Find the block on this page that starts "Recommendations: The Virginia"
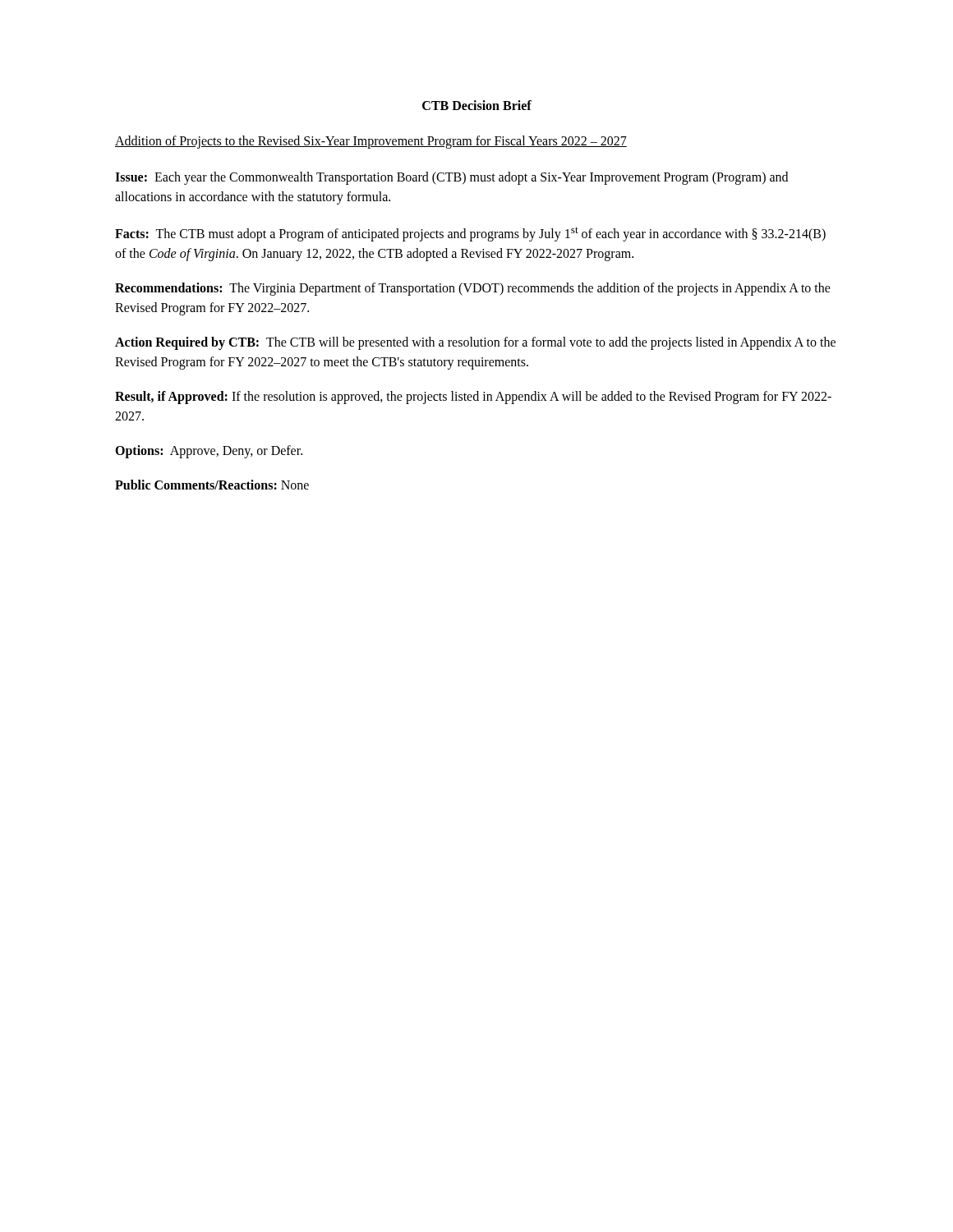953x1232 pixels. coord(473,298)
